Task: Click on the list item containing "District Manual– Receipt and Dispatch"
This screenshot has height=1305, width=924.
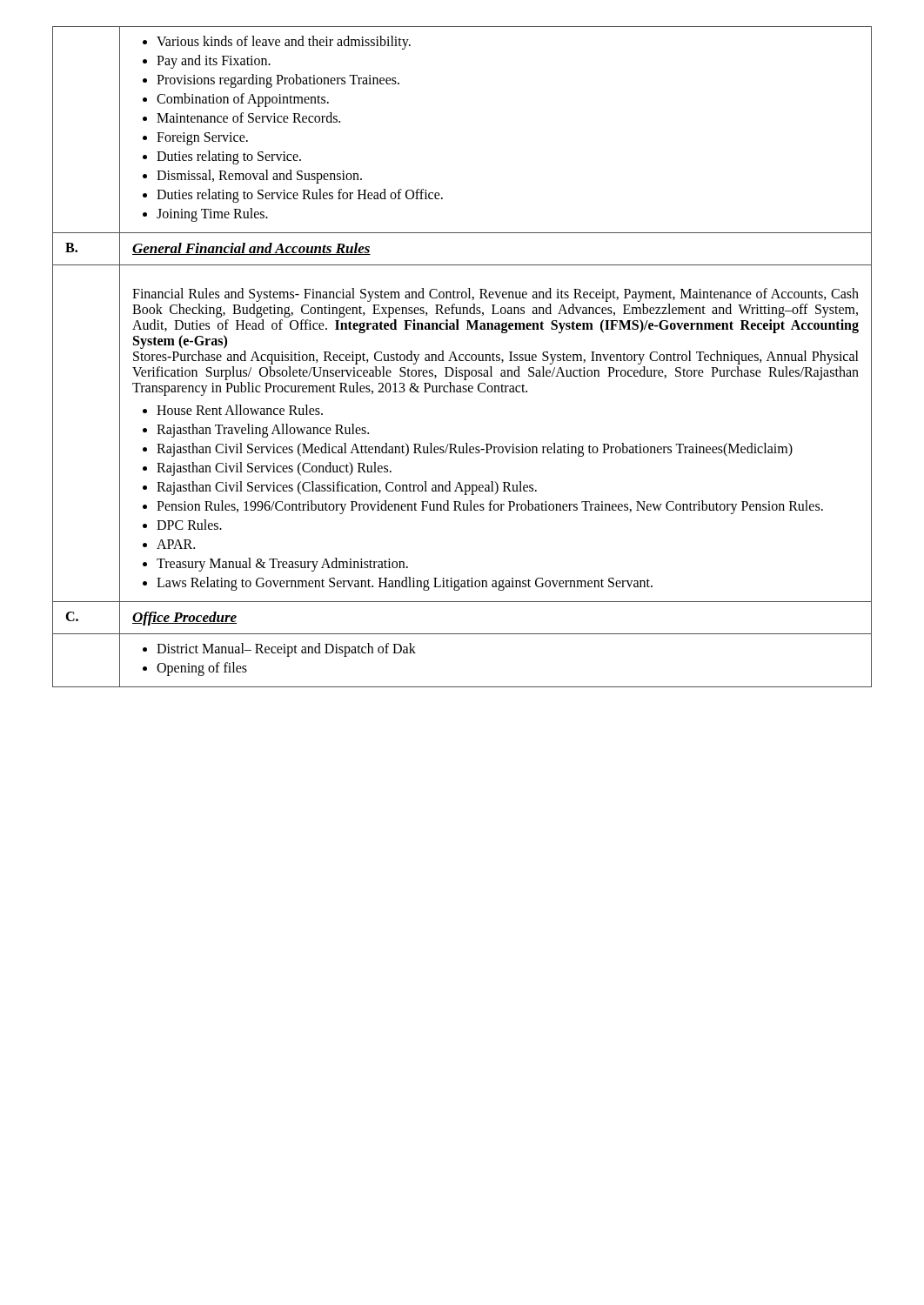Action: 279,650
